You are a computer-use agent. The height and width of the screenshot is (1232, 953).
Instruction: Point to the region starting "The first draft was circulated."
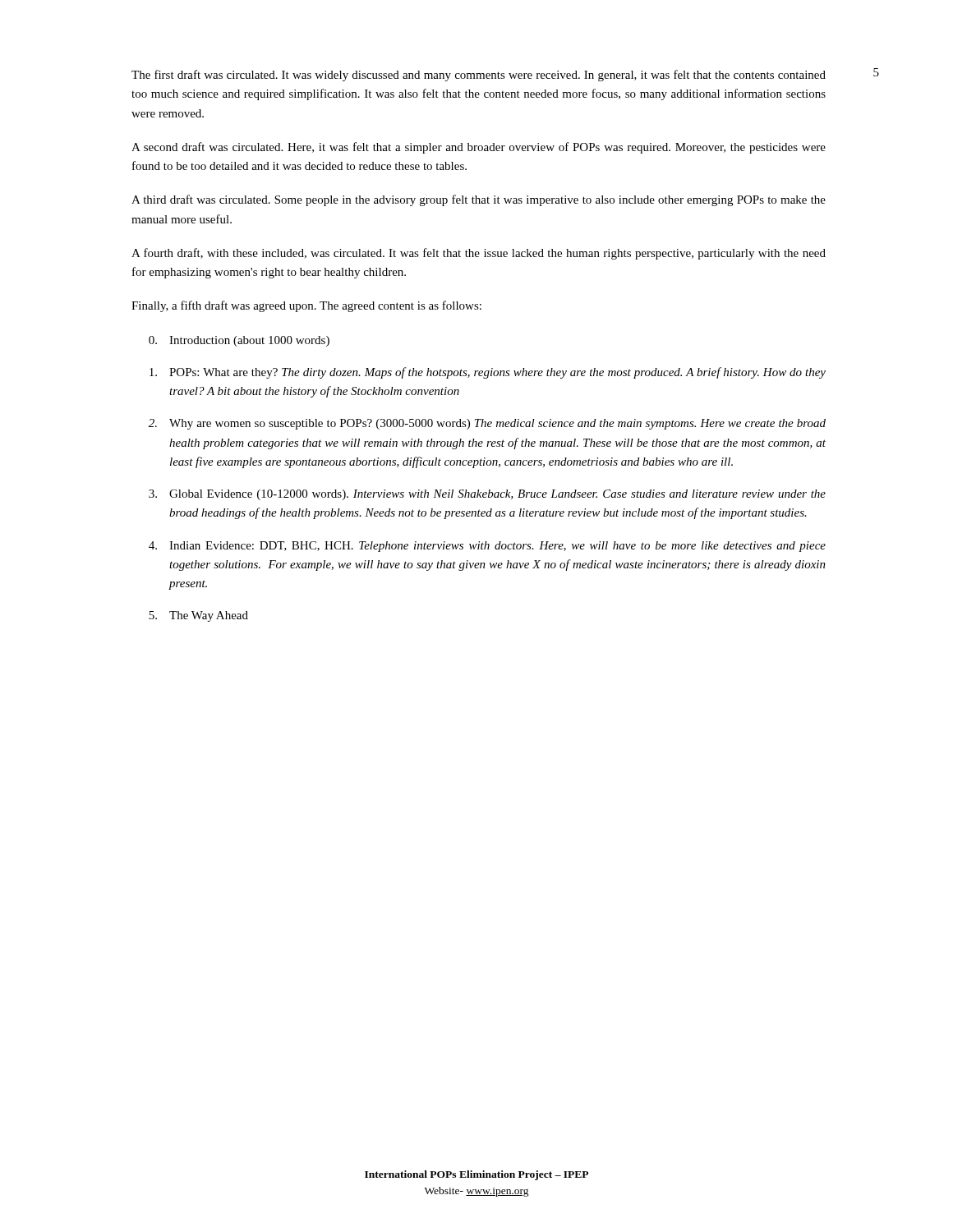click(479, 94)
